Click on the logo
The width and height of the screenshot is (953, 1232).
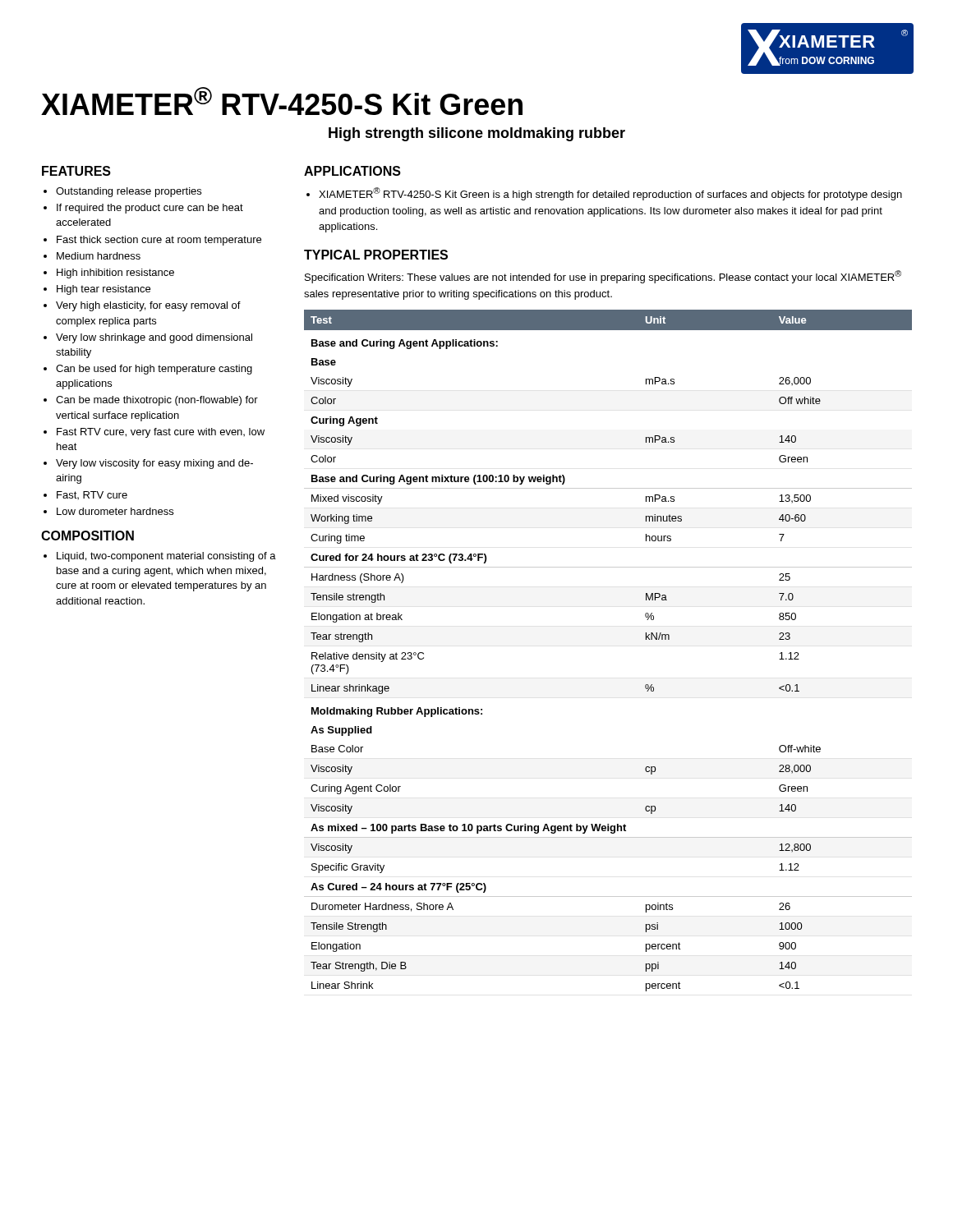coord(827,50)
